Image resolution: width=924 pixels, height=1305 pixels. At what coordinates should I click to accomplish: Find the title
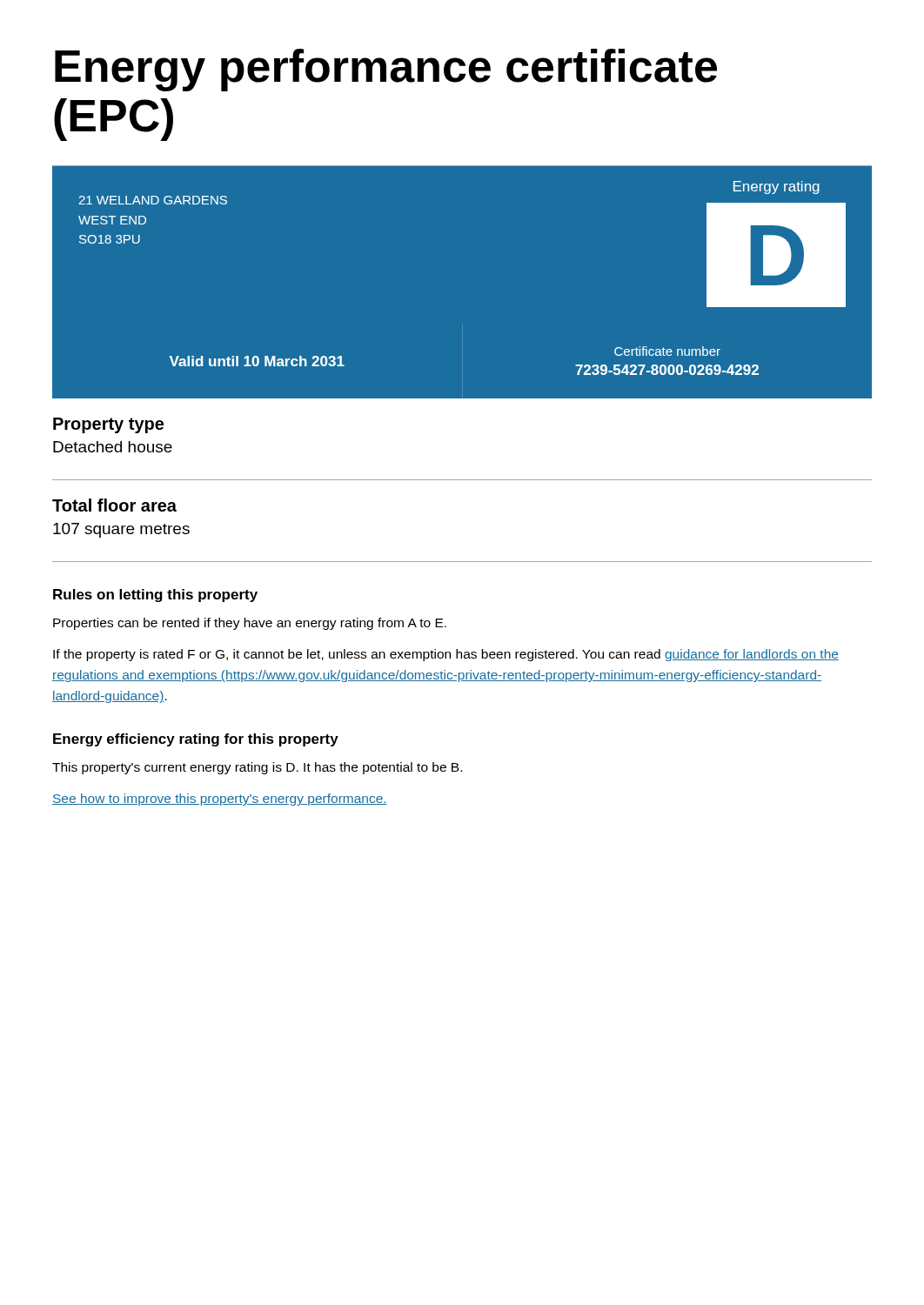(x=462, y=91)
